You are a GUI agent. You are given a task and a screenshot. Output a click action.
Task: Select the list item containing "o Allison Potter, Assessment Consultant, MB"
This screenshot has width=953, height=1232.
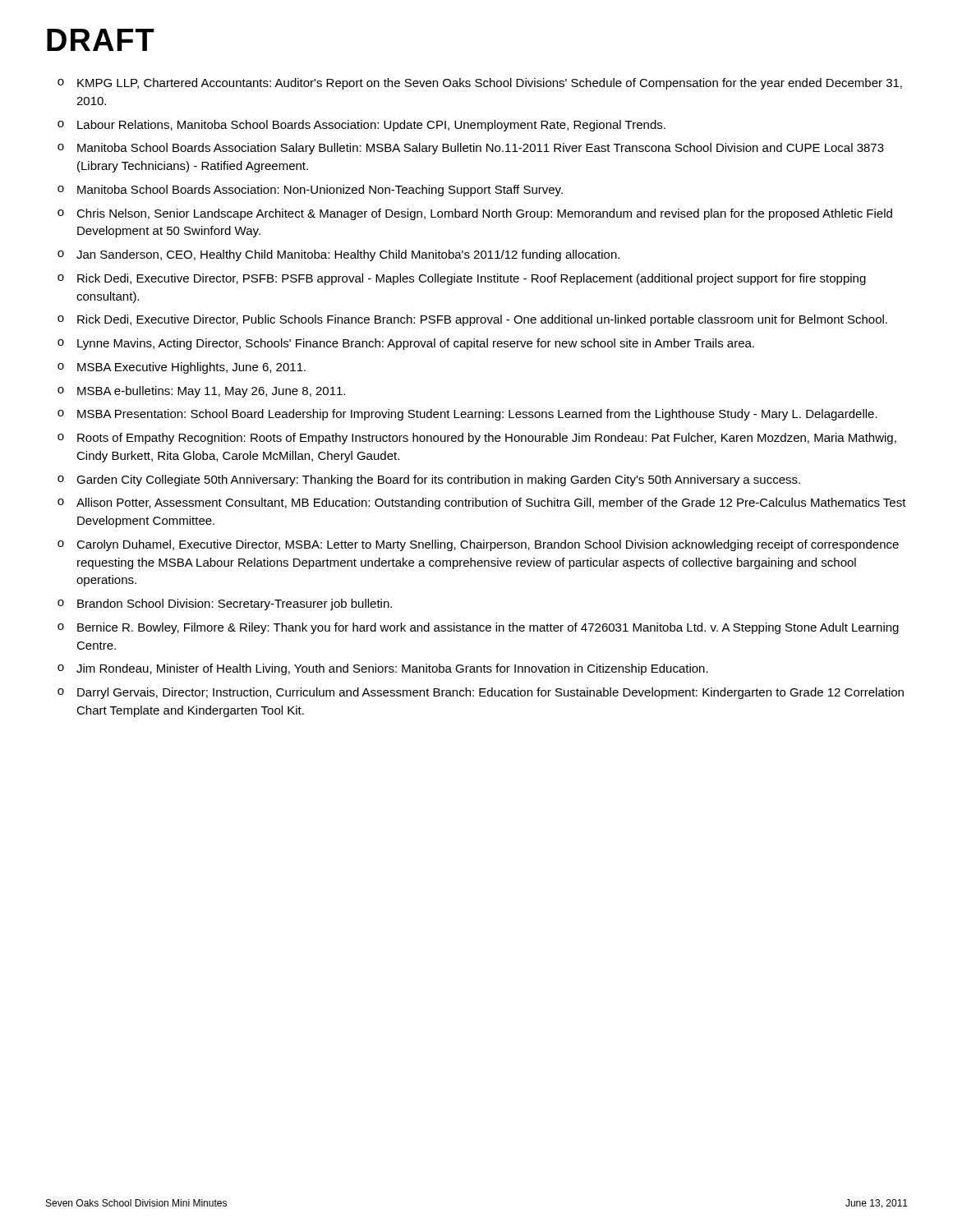pos(476,512)
